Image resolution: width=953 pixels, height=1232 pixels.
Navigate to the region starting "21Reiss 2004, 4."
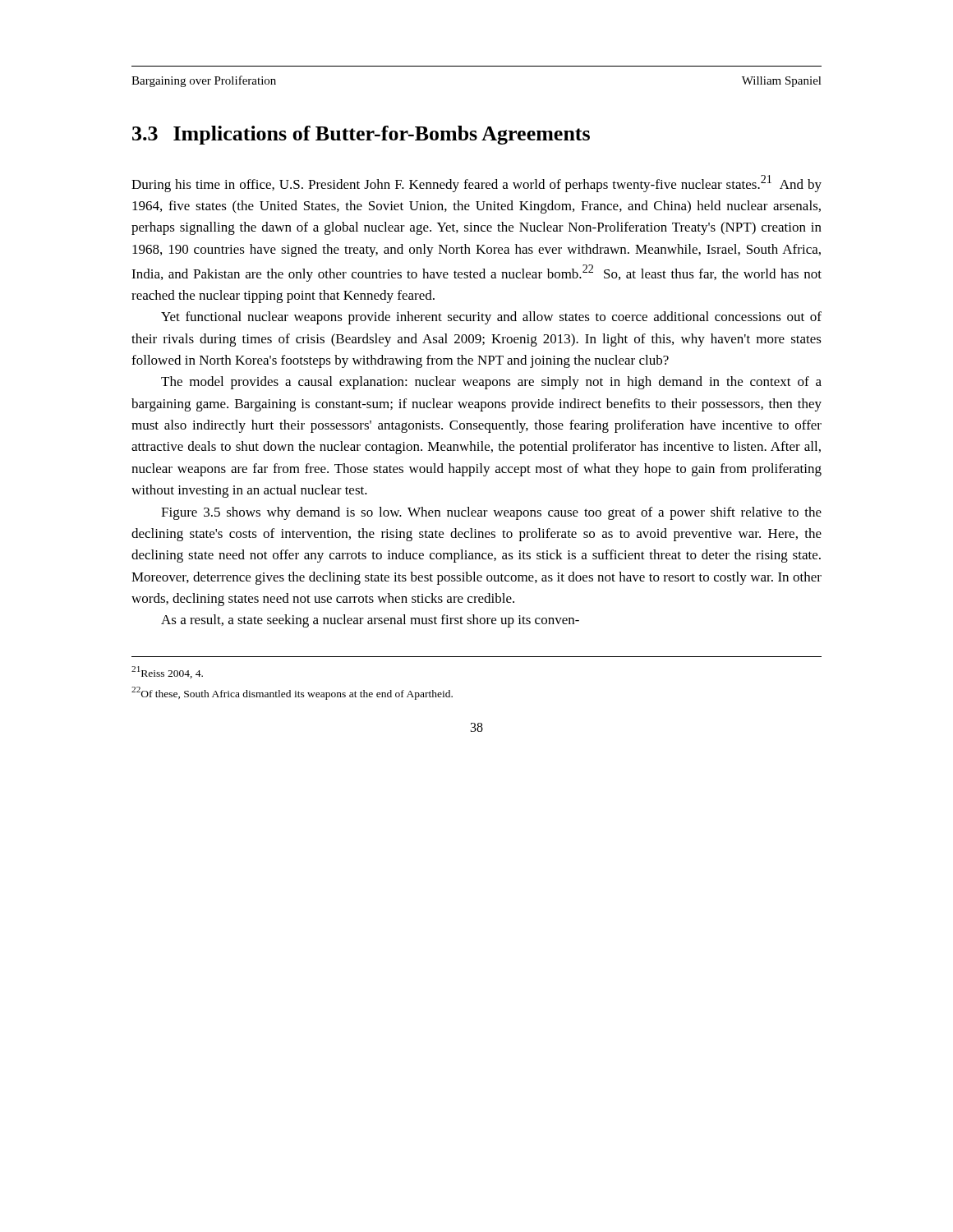tap(167, 671)
